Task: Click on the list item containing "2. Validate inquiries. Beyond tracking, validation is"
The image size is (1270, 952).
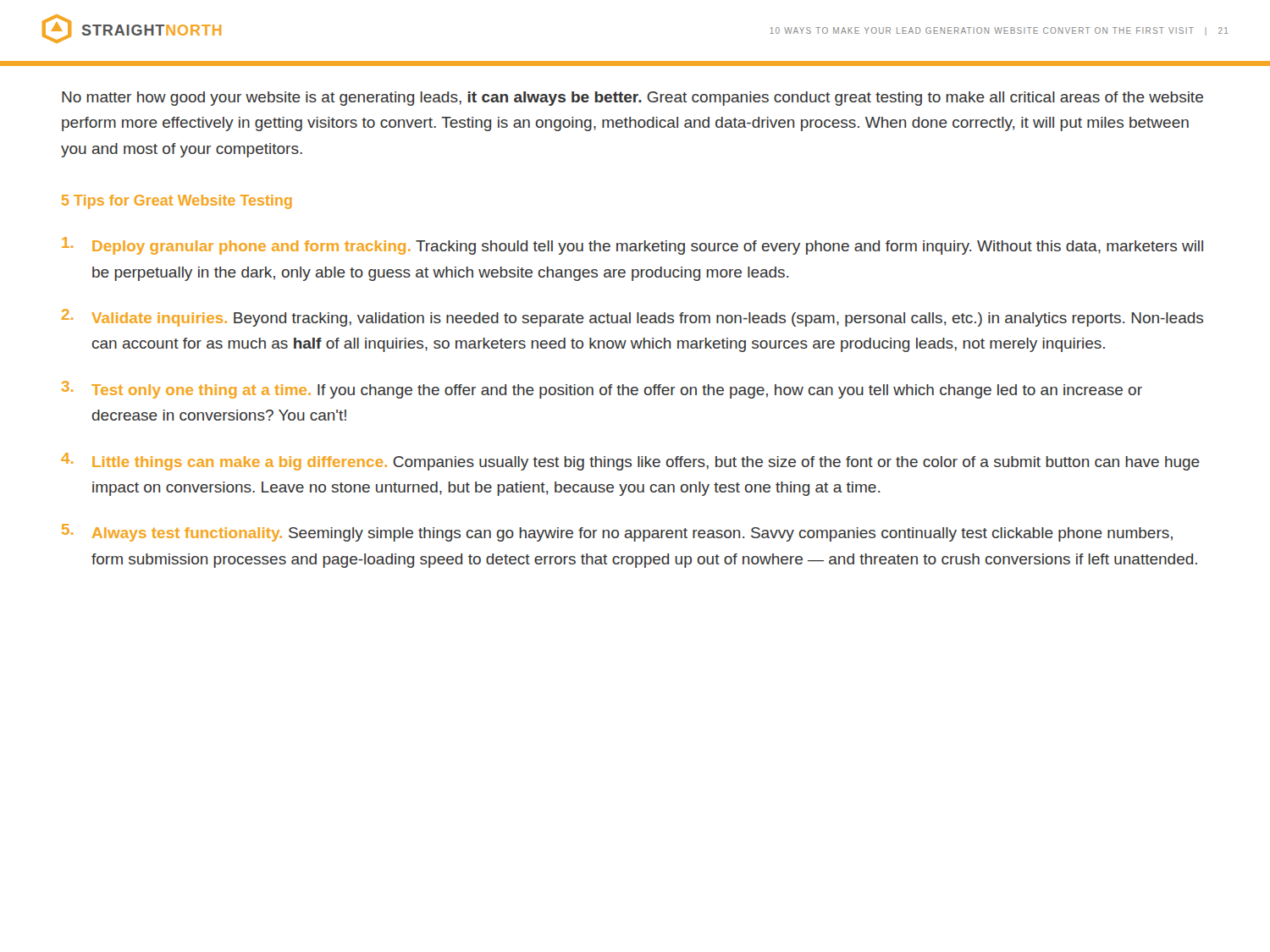Action: [x=635, y=331]
